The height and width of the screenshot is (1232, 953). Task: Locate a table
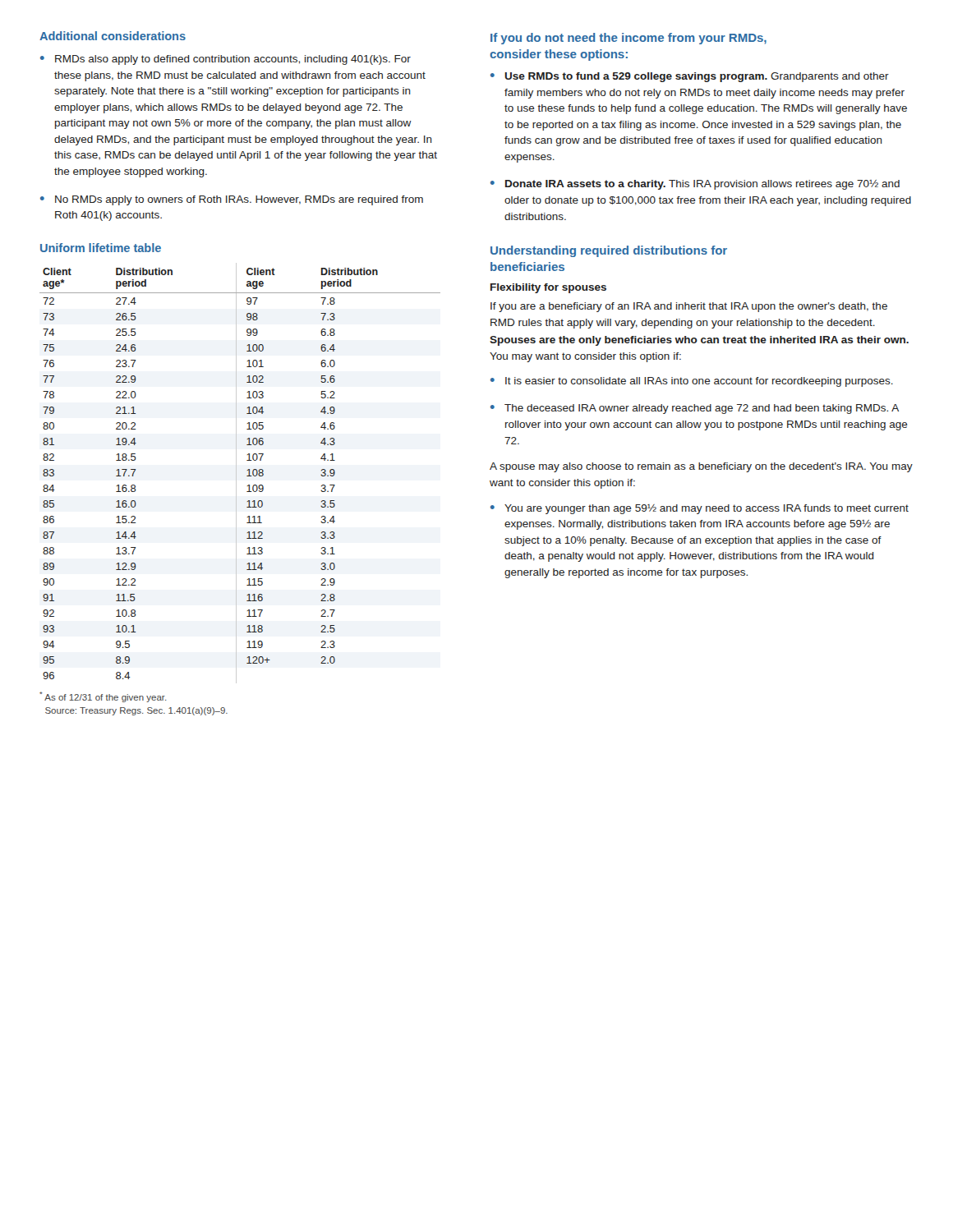(x=240, y=473)
